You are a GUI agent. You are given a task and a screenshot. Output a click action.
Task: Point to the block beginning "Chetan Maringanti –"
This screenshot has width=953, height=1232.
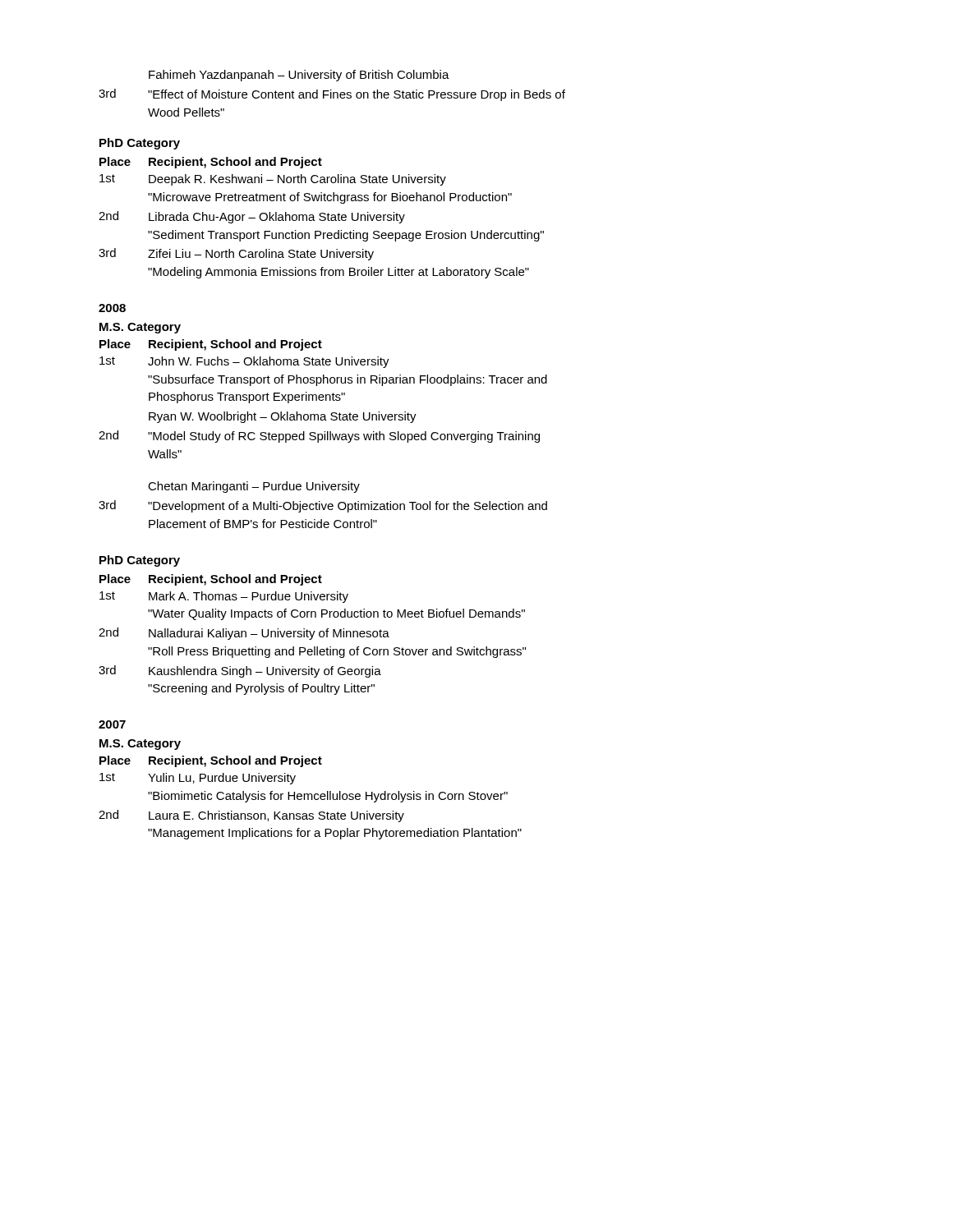pos(254,486)
